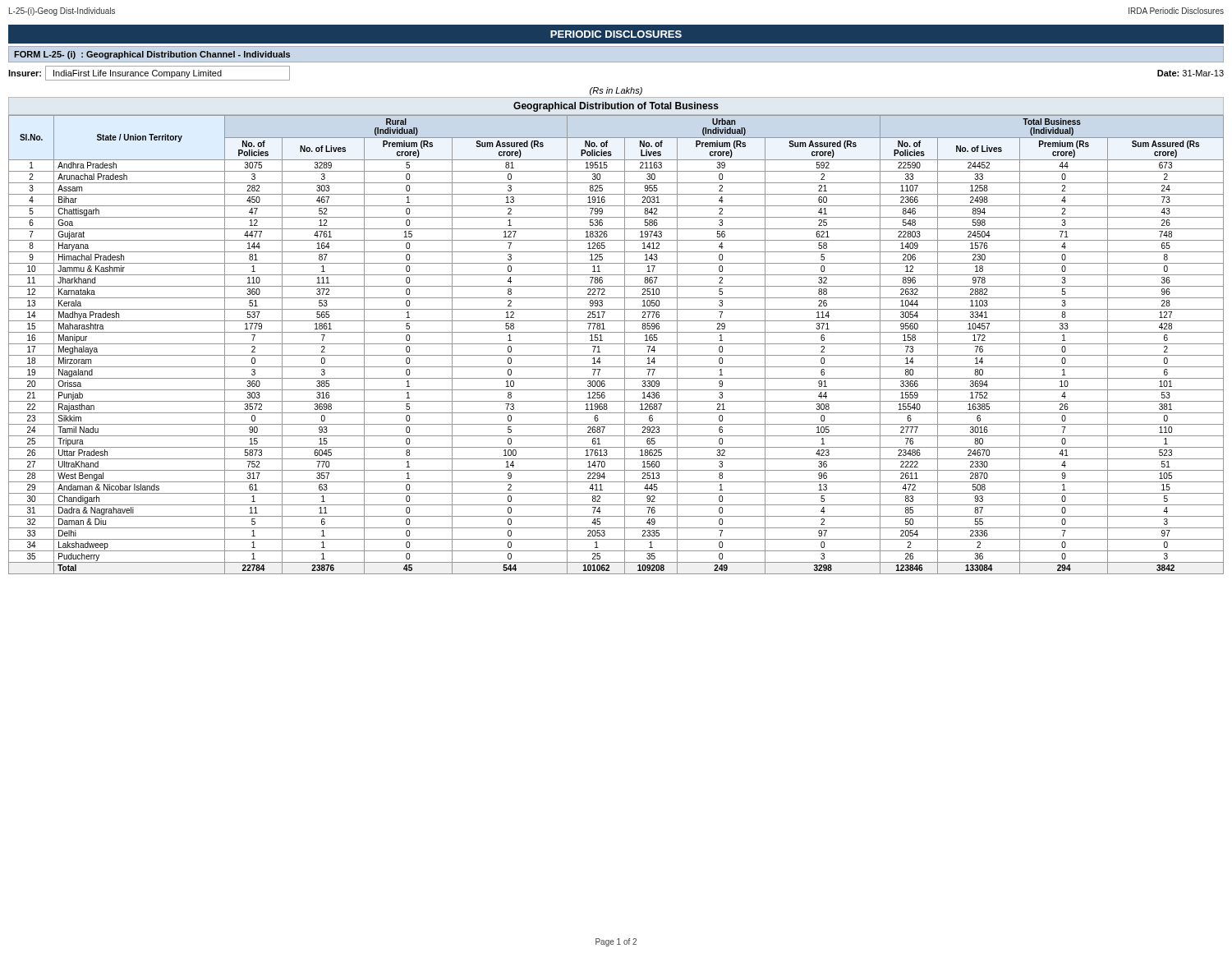The image size is (1232, 953).
Task: Find the section header containing "FORM L-25- (i) : Geographical"
Action: click(x=152, y=54)
